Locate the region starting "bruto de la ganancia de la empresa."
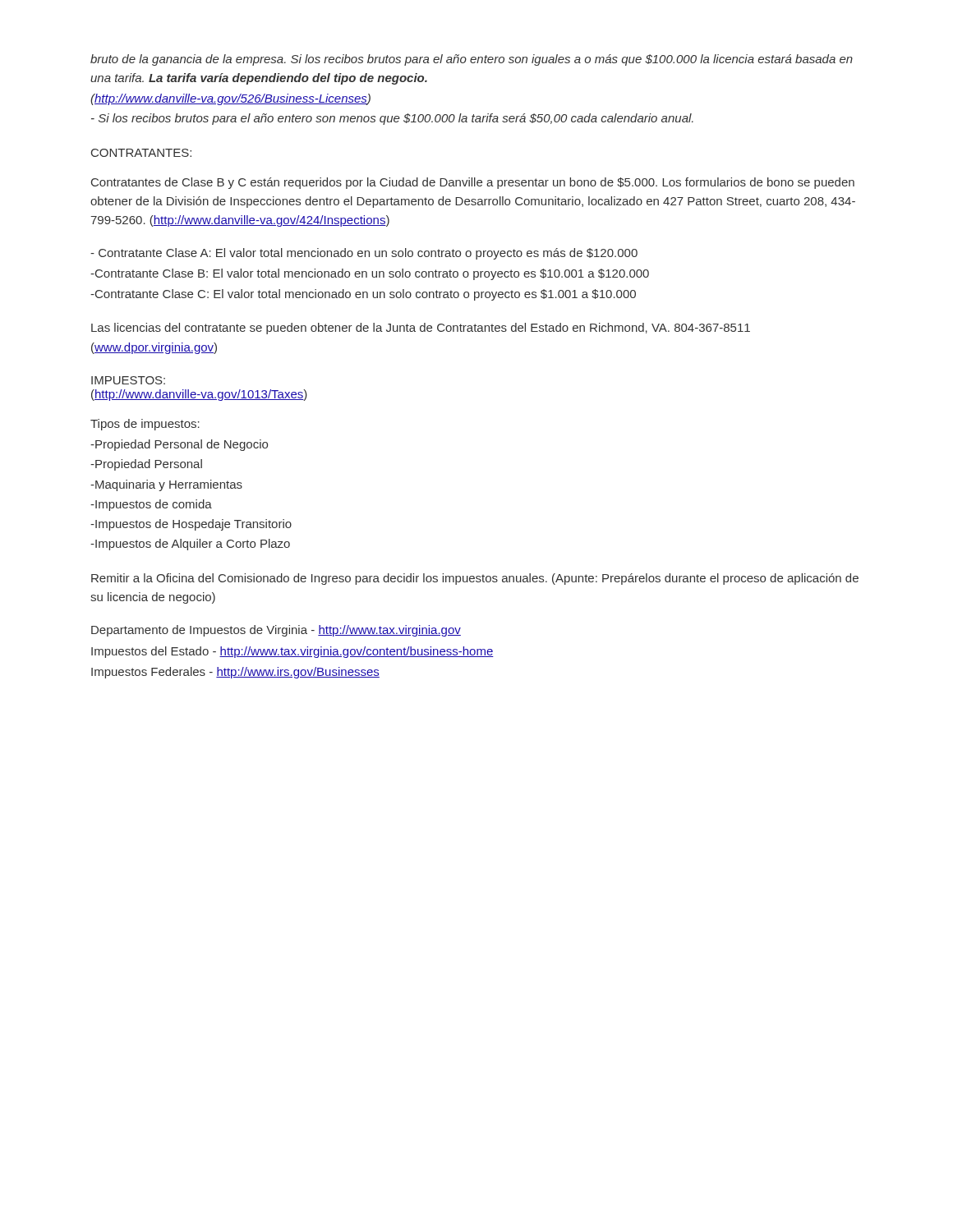Screen dimensions: 1232x953 (x=472, y=68)
